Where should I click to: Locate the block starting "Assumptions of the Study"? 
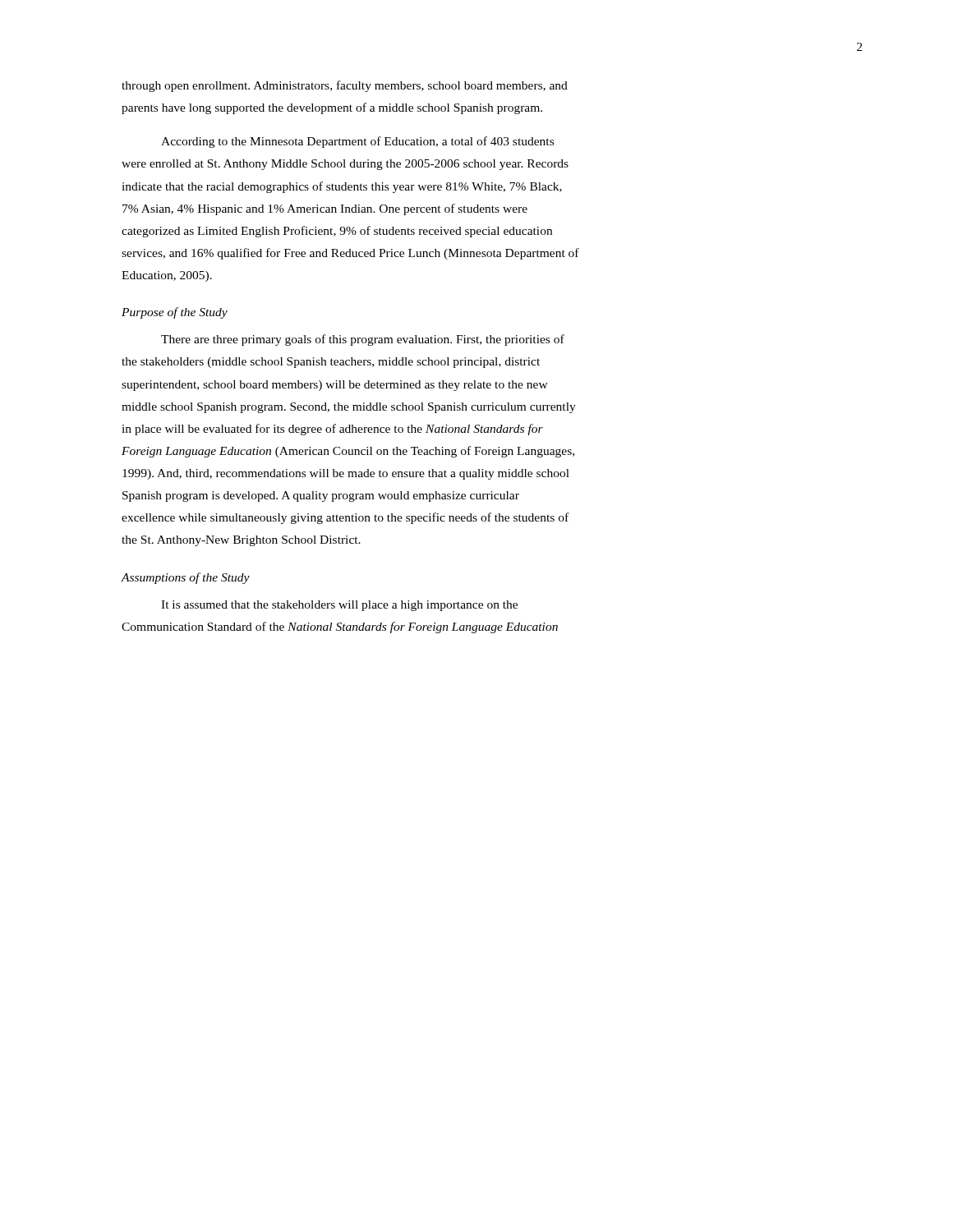185,577
